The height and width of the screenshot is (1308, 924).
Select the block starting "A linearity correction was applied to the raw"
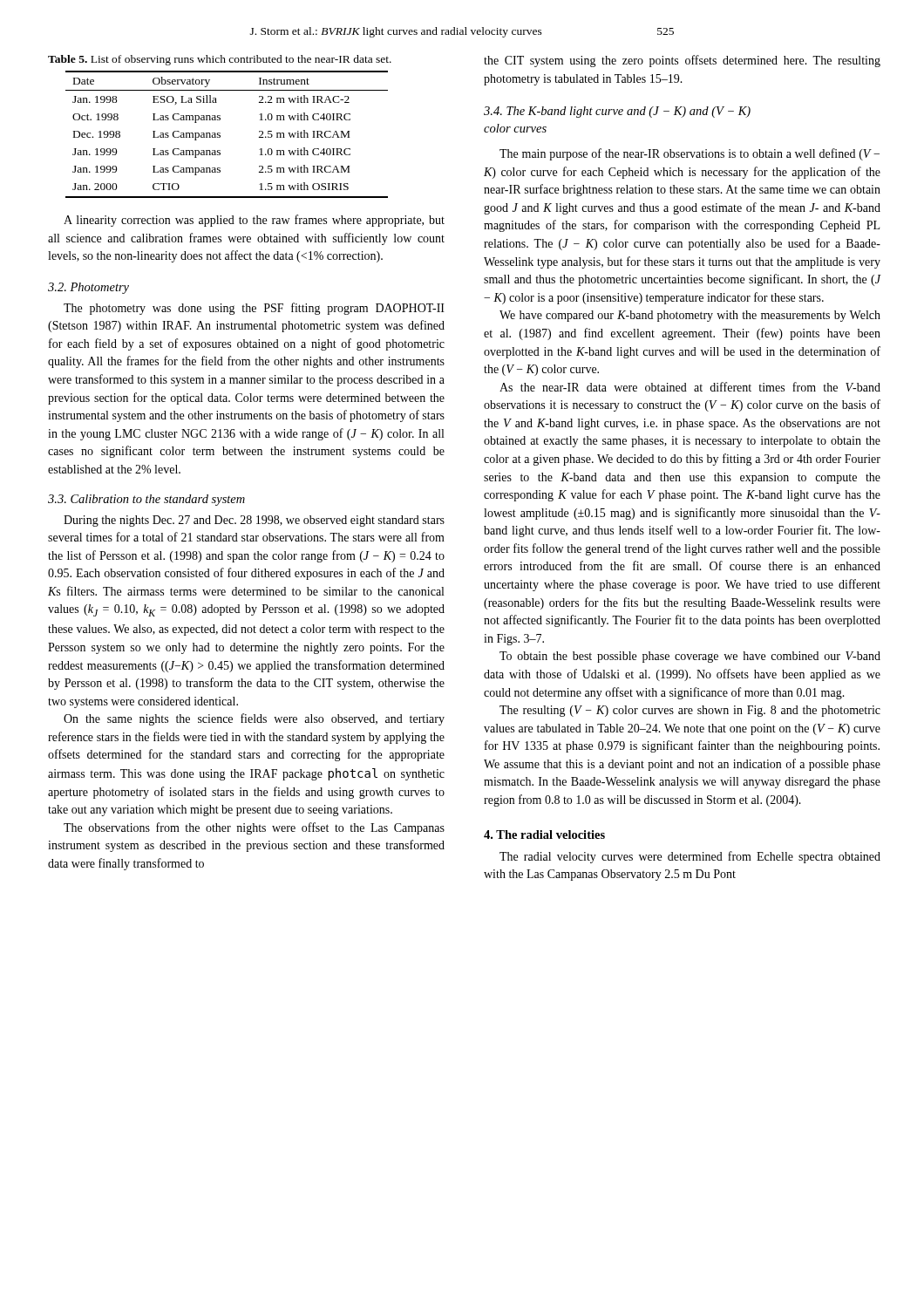(246, 239)
